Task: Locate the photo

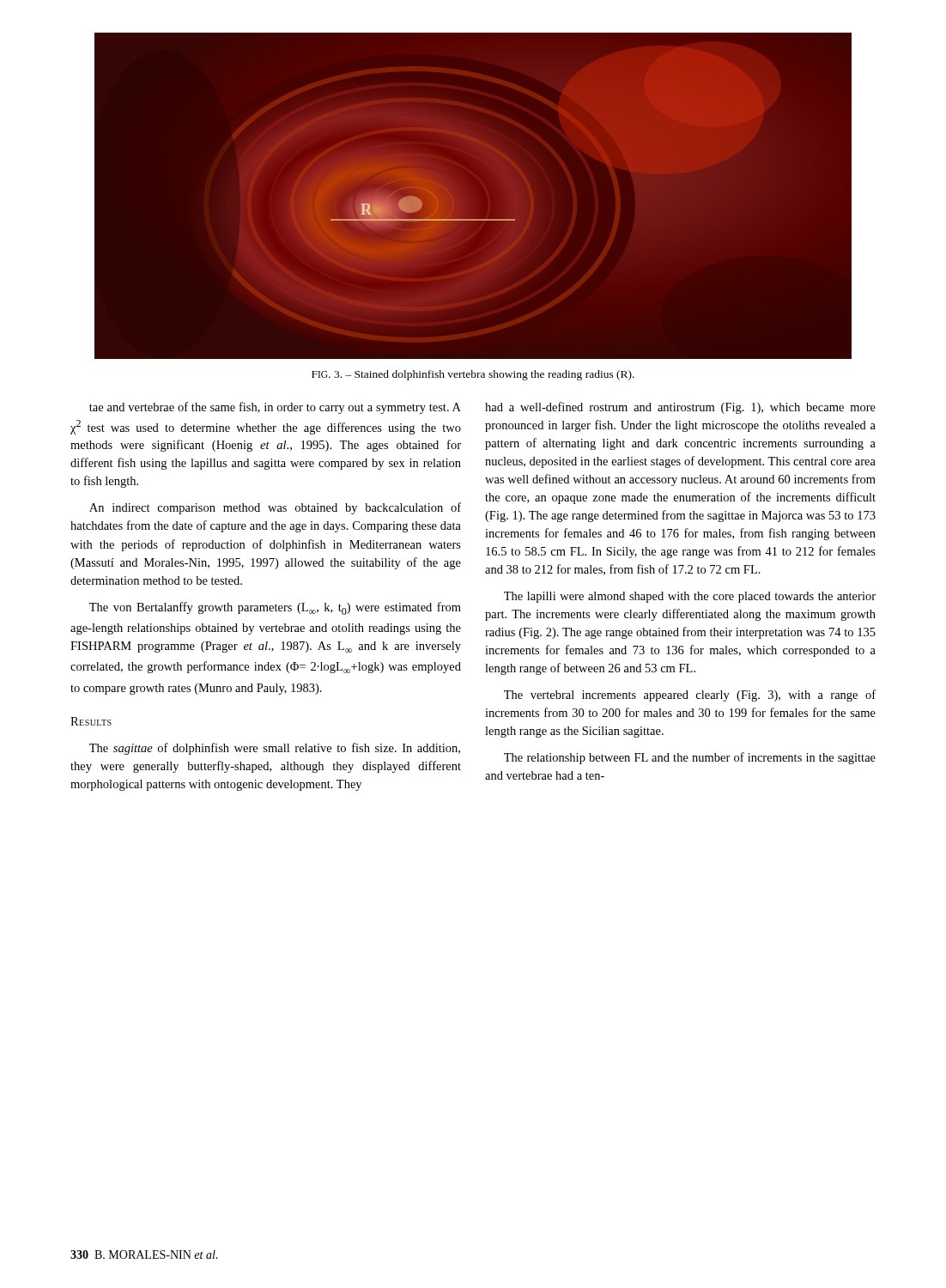Action: [473, 196]
